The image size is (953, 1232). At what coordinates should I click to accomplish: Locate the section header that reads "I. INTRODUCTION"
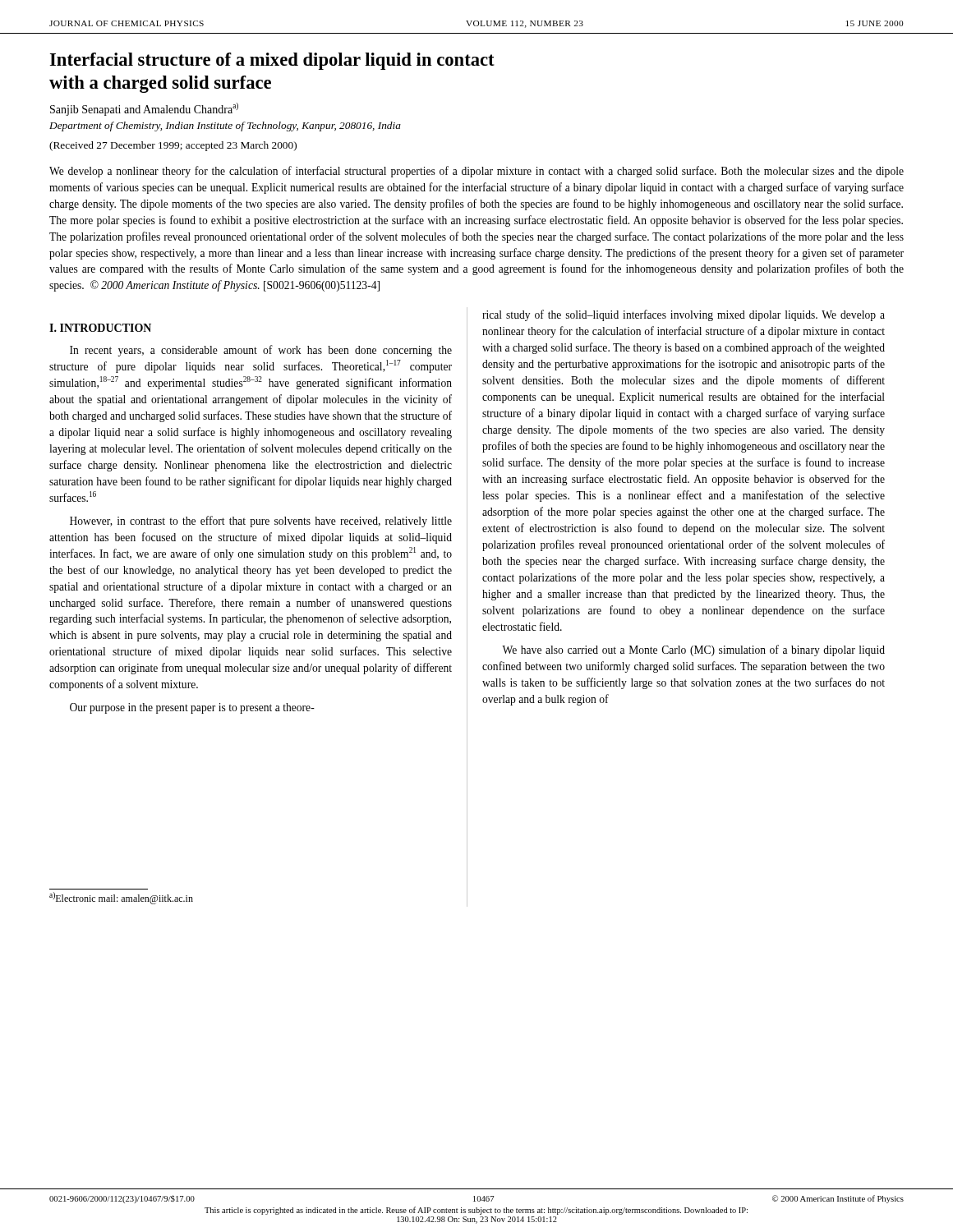click(100, 328)
